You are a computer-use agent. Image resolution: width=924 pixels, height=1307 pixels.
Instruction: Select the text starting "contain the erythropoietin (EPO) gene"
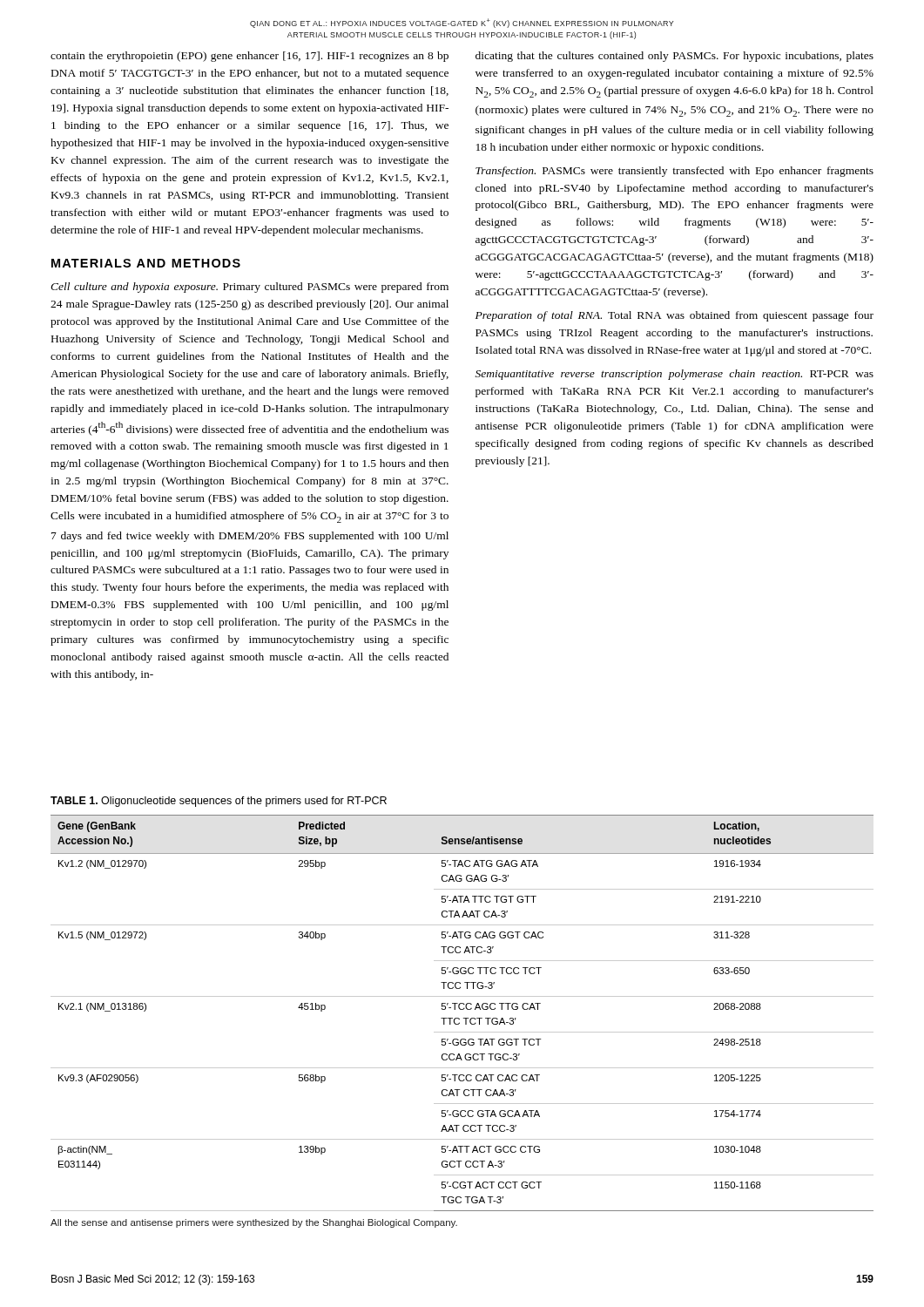[x=250, y=143]
